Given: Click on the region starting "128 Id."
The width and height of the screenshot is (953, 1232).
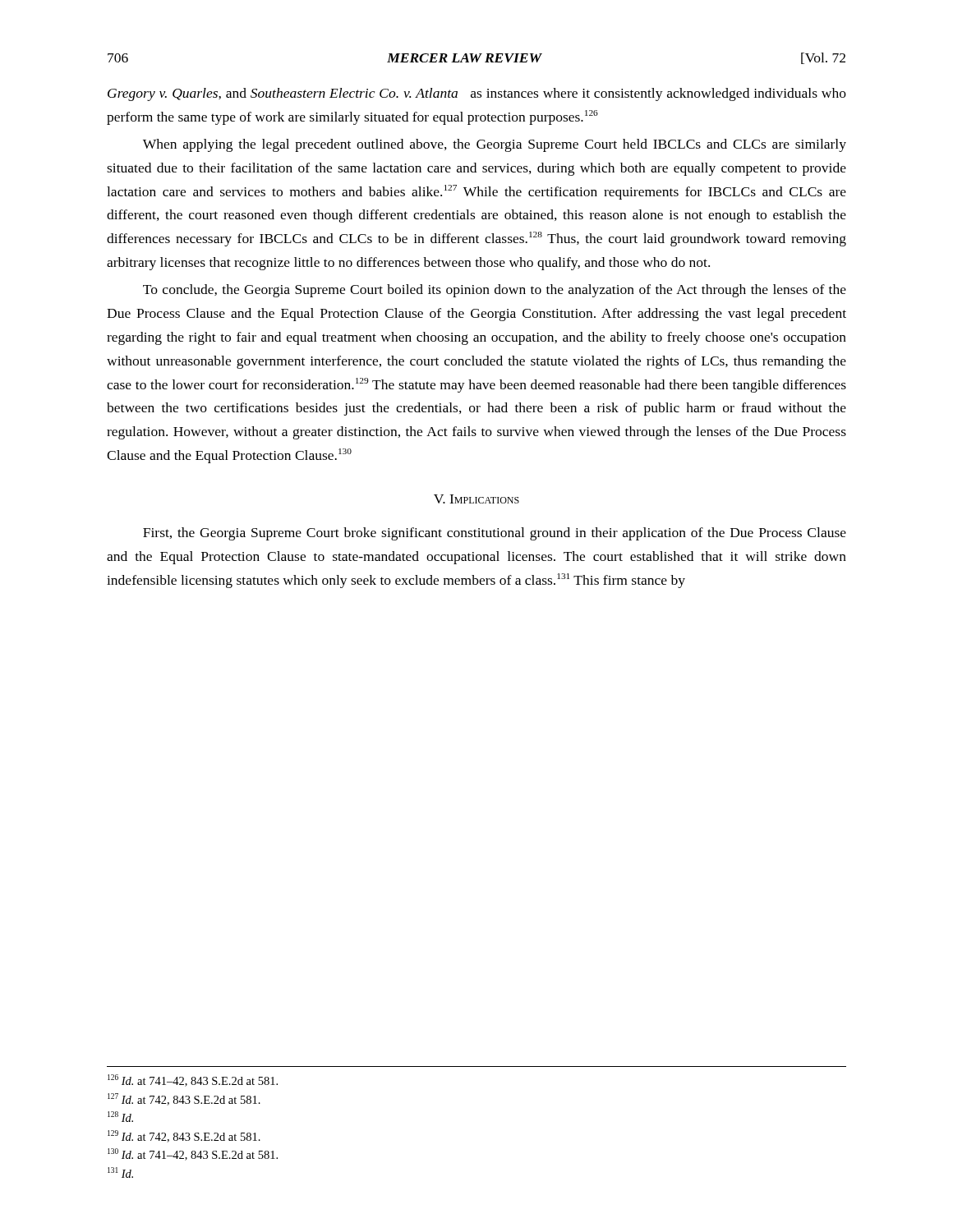Looking at the screenshot, I should [x=120, y=1117].
